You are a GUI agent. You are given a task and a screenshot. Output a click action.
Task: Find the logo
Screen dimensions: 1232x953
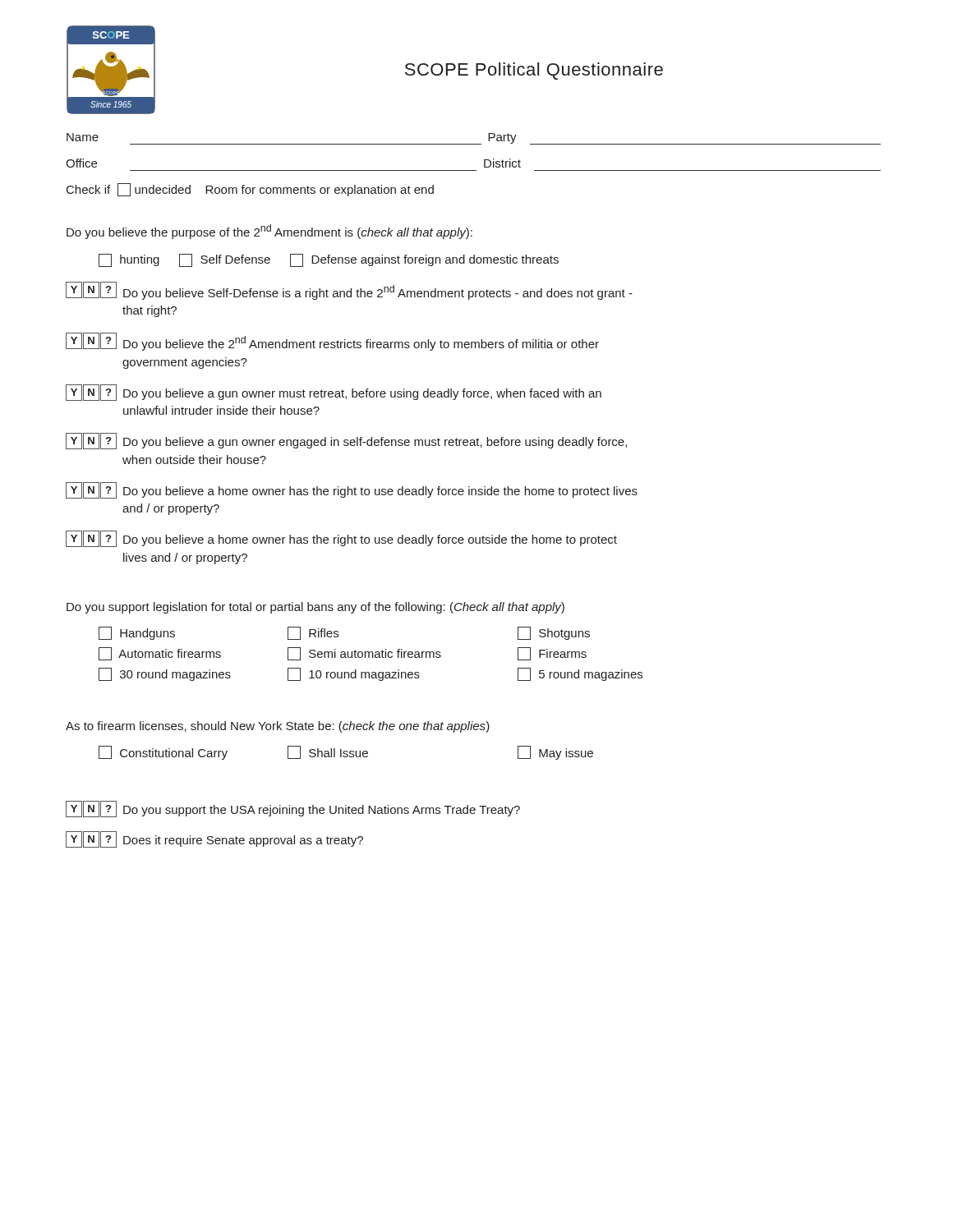[111, 70]
